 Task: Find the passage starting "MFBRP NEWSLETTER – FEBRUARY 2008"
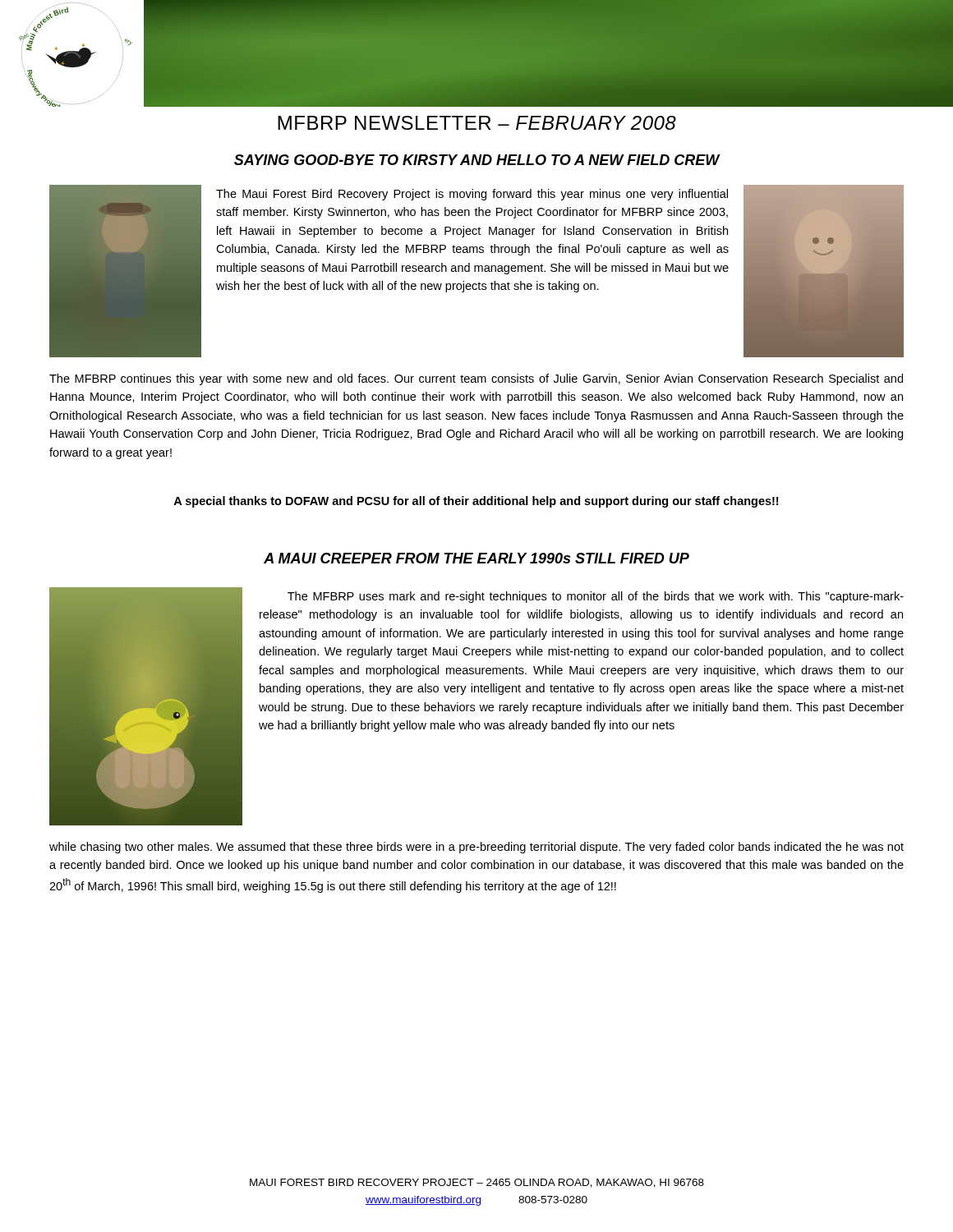coord(476,123)
